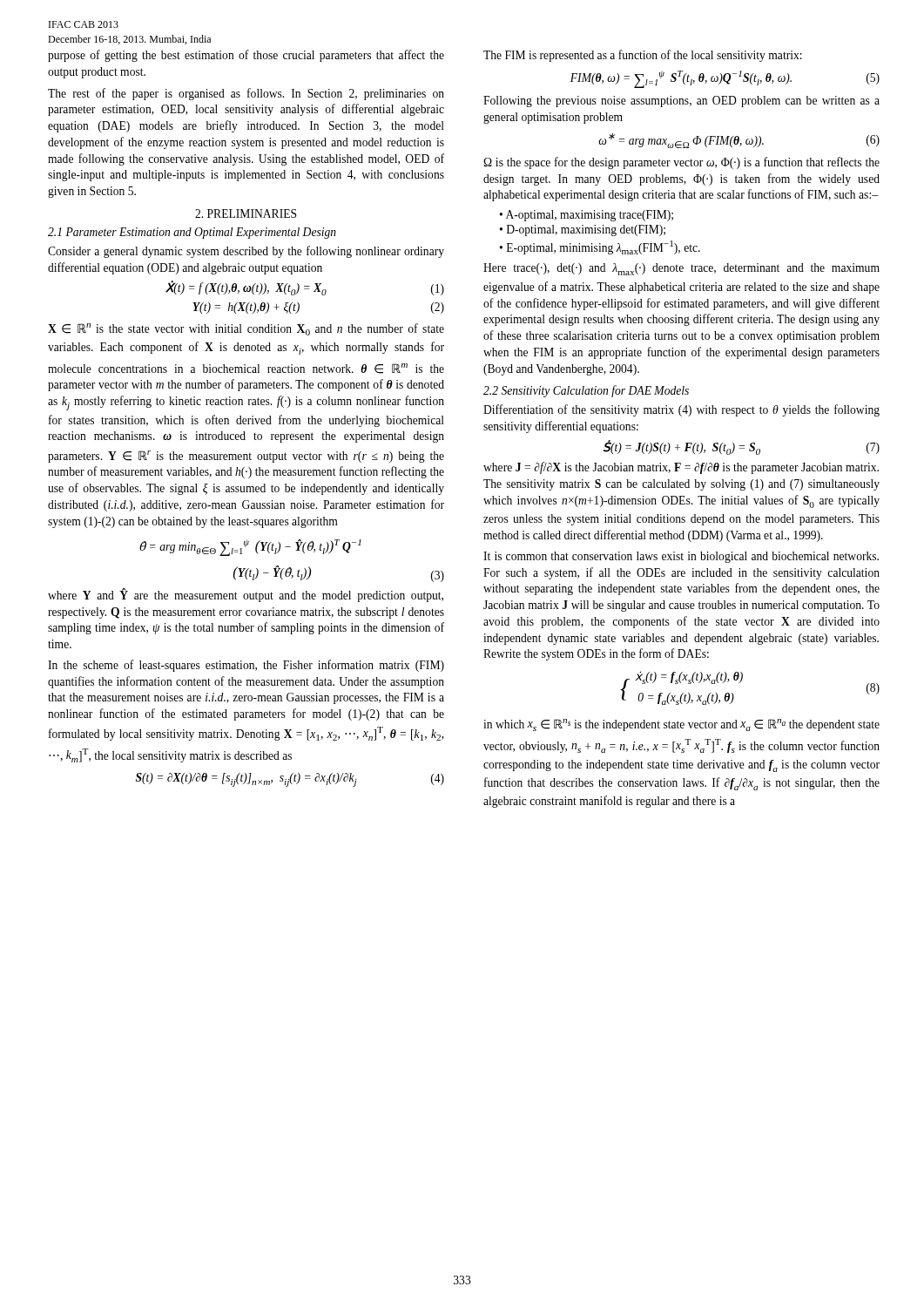Screen dimensions: 1307x924
Task: Where is the formula that starts "{ ẋs(t) = fs(xs(t),xa(t), θ) 0 = fa(xs(t),"?
Action: tap(750, 688)
